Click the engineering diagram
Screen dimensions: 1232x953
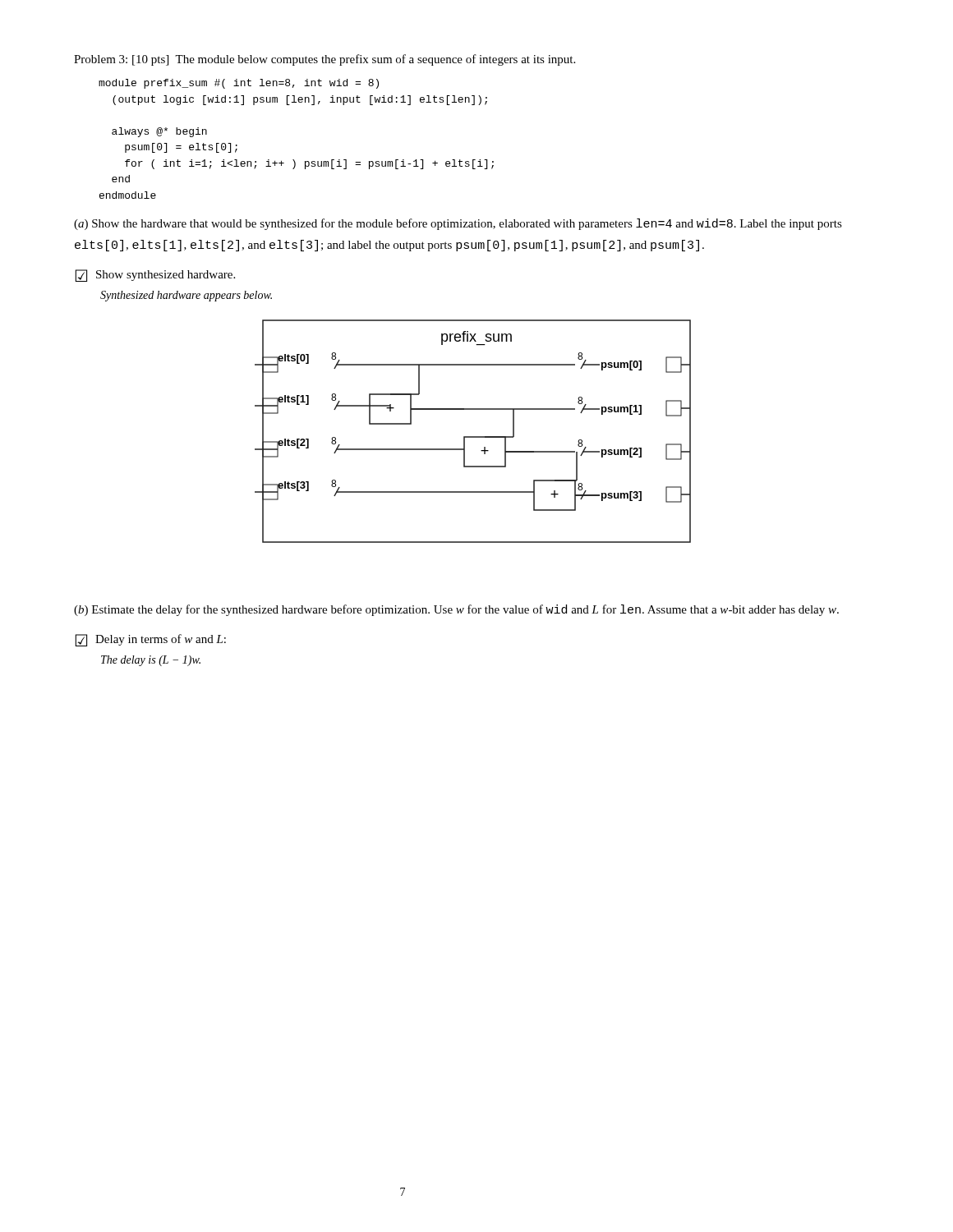(x=476, y=431)
